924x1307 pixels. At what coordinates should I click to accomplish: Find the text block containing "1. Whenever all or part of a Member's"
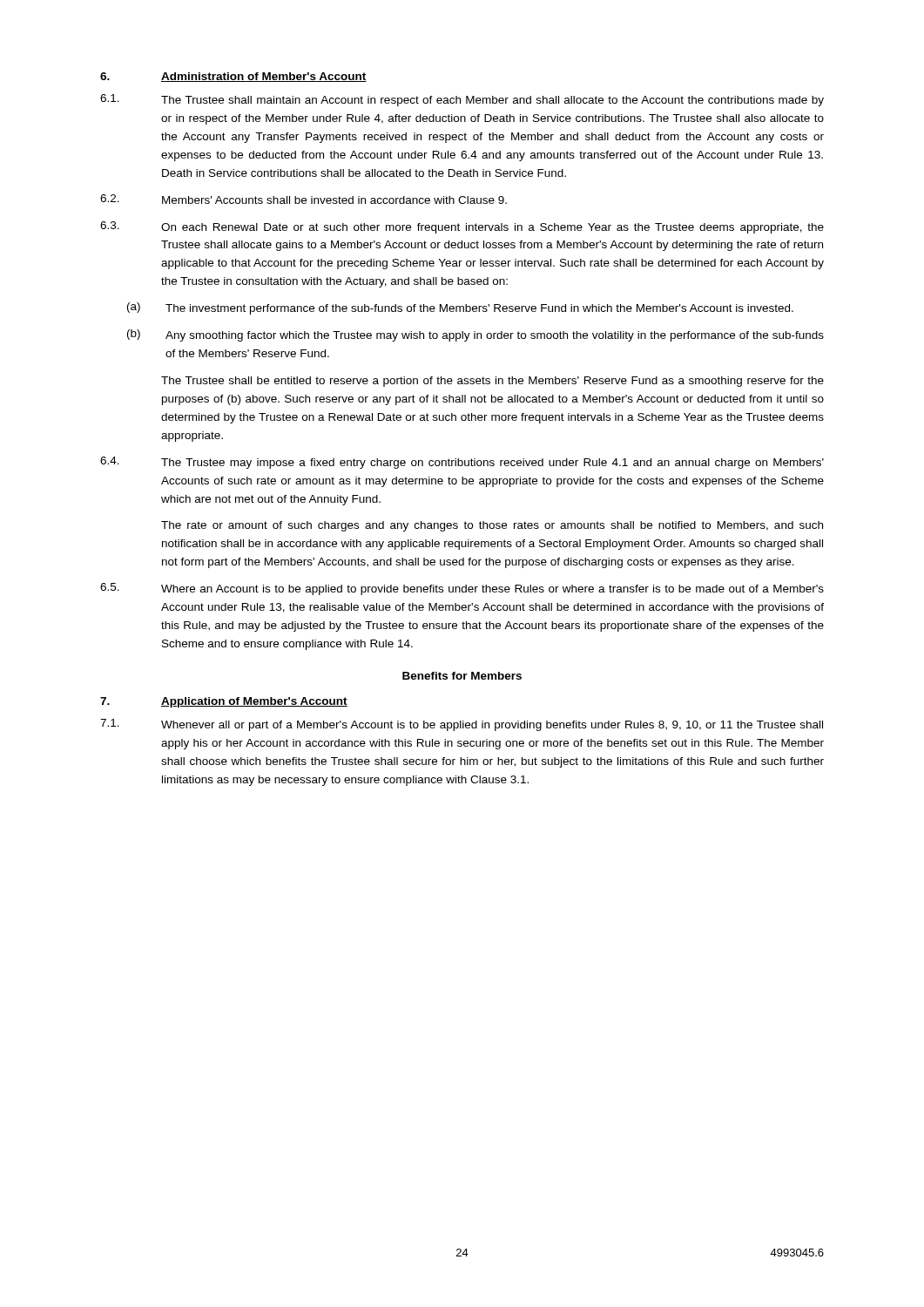click(x=462, y=753)
